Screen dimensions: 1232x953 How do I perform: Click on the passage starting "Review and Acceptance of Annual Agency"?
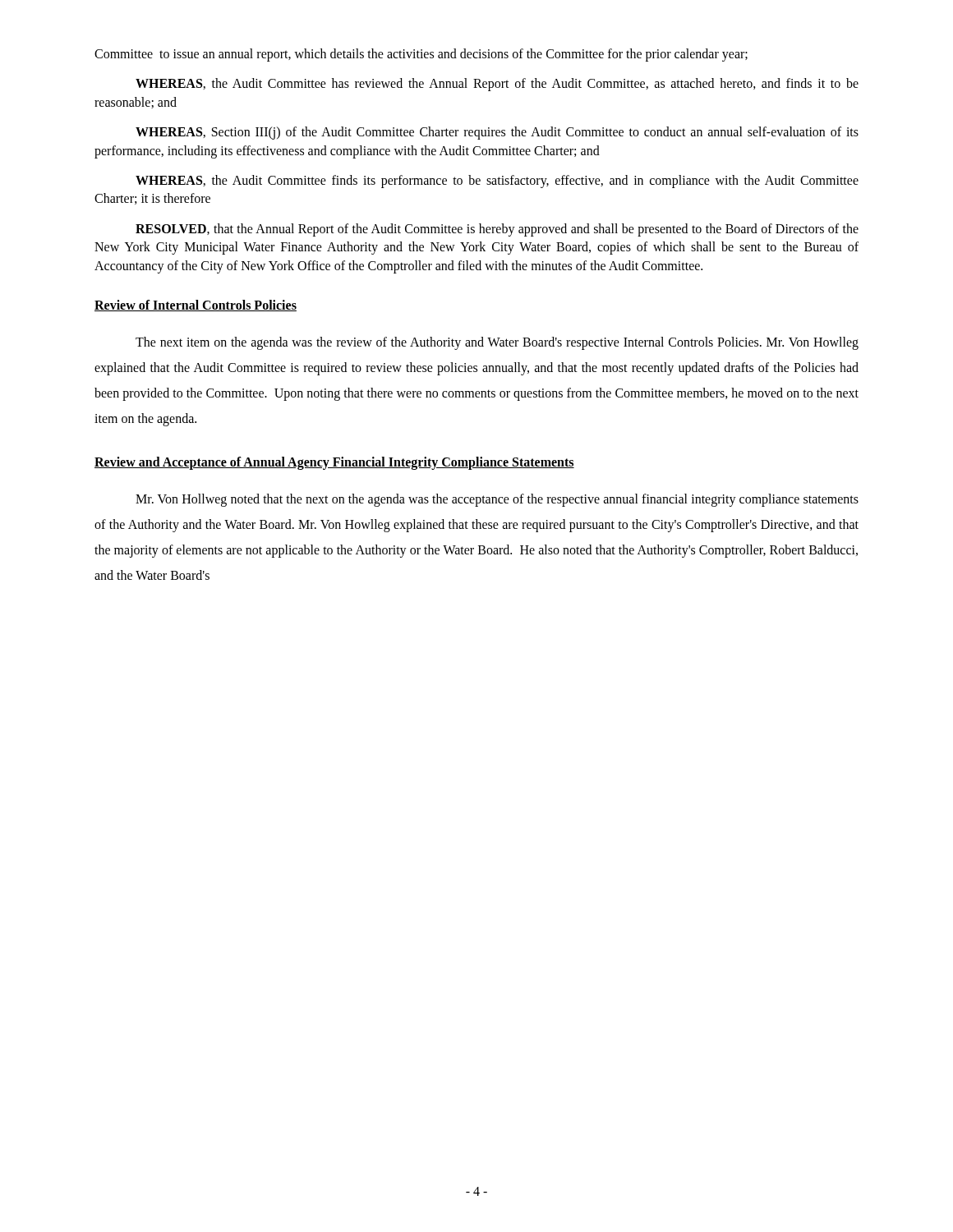[334, 462]
